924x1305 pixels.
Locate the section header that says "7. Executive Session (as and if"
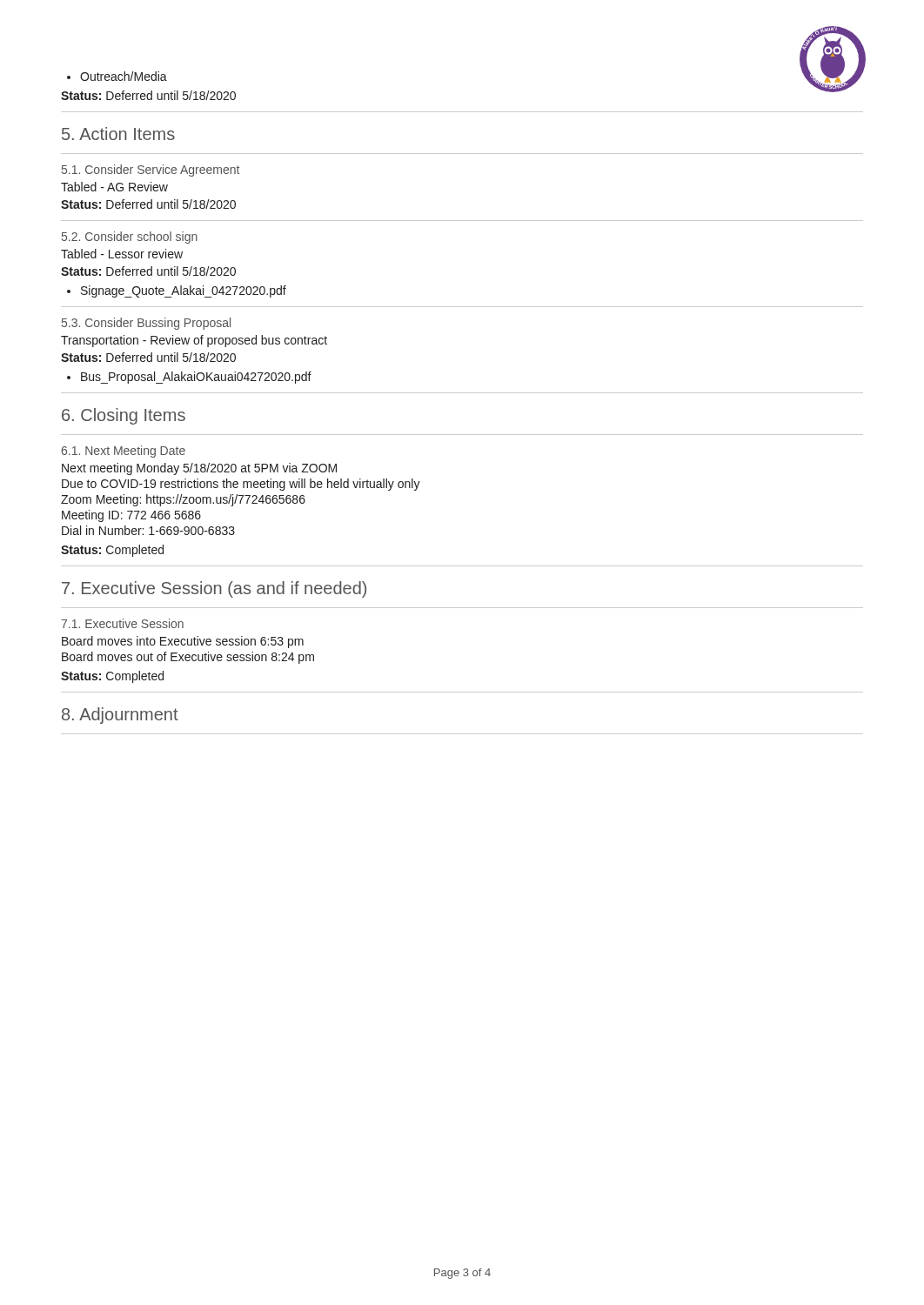tap(214, 588)
